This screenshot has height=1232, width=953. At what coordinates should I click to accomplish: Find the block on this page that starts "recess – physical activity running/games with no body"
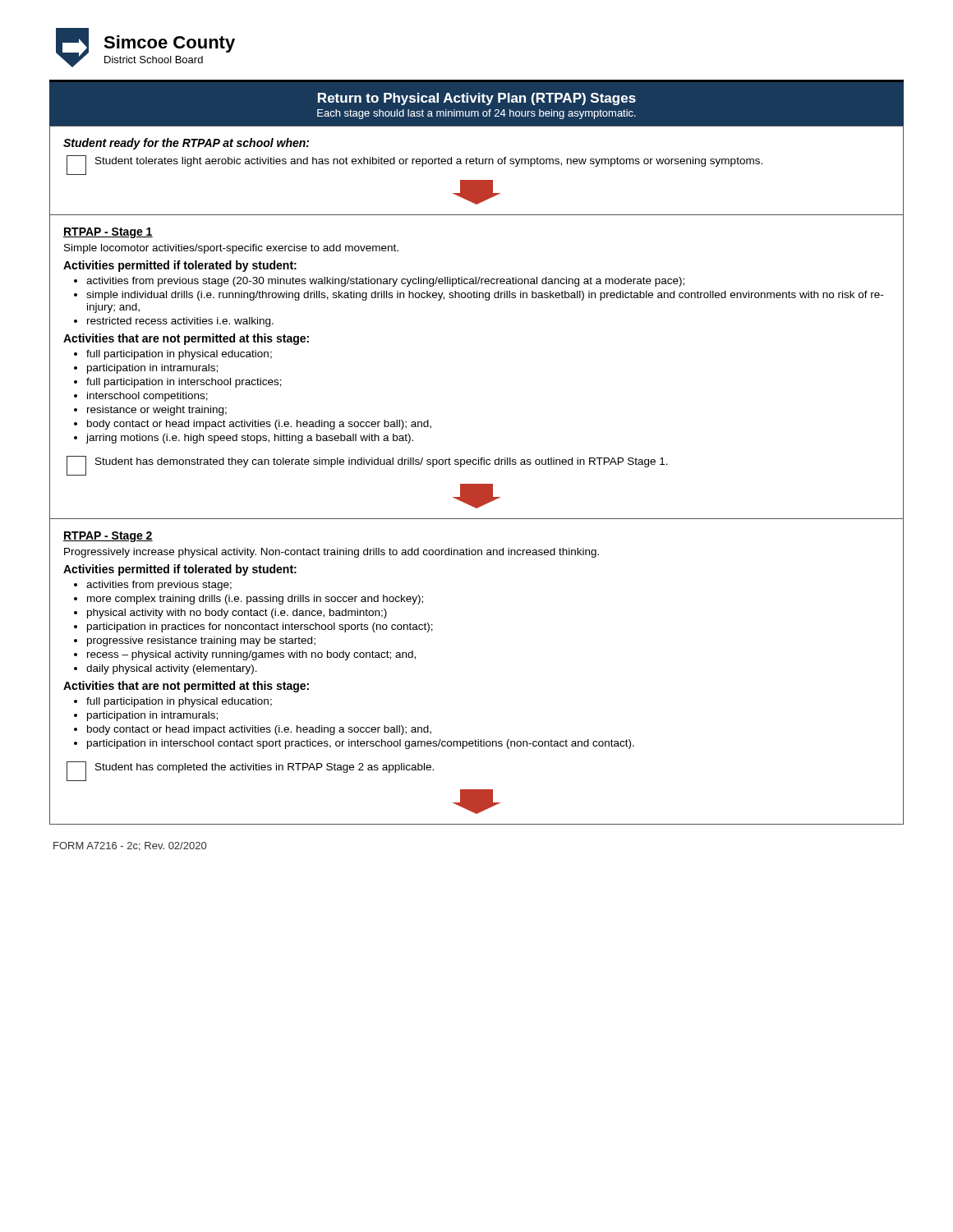pos(251,654)
